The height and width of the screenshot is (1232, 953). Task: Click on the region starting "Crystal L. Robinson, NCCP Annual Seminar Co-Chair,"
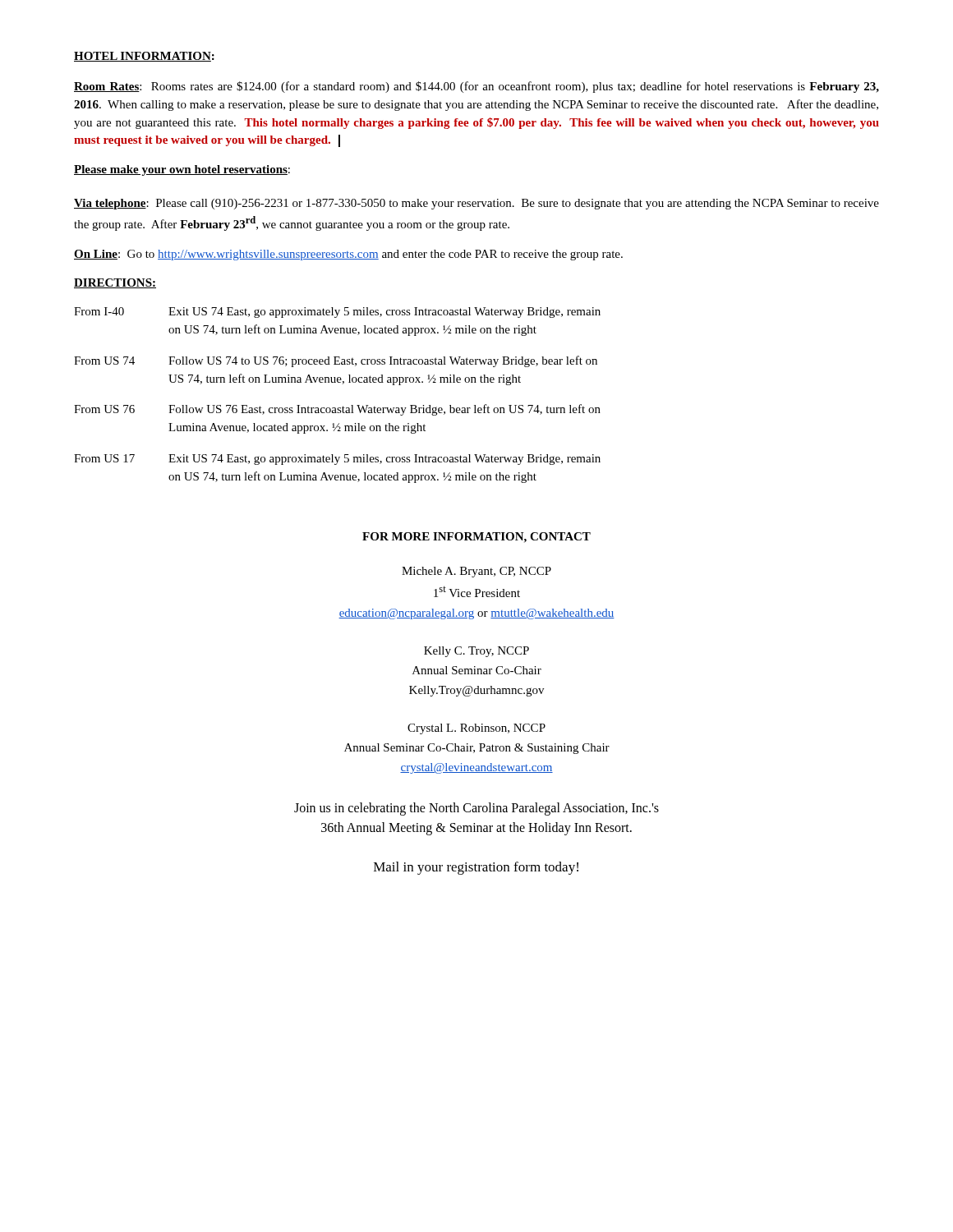(x=476, y=748)
